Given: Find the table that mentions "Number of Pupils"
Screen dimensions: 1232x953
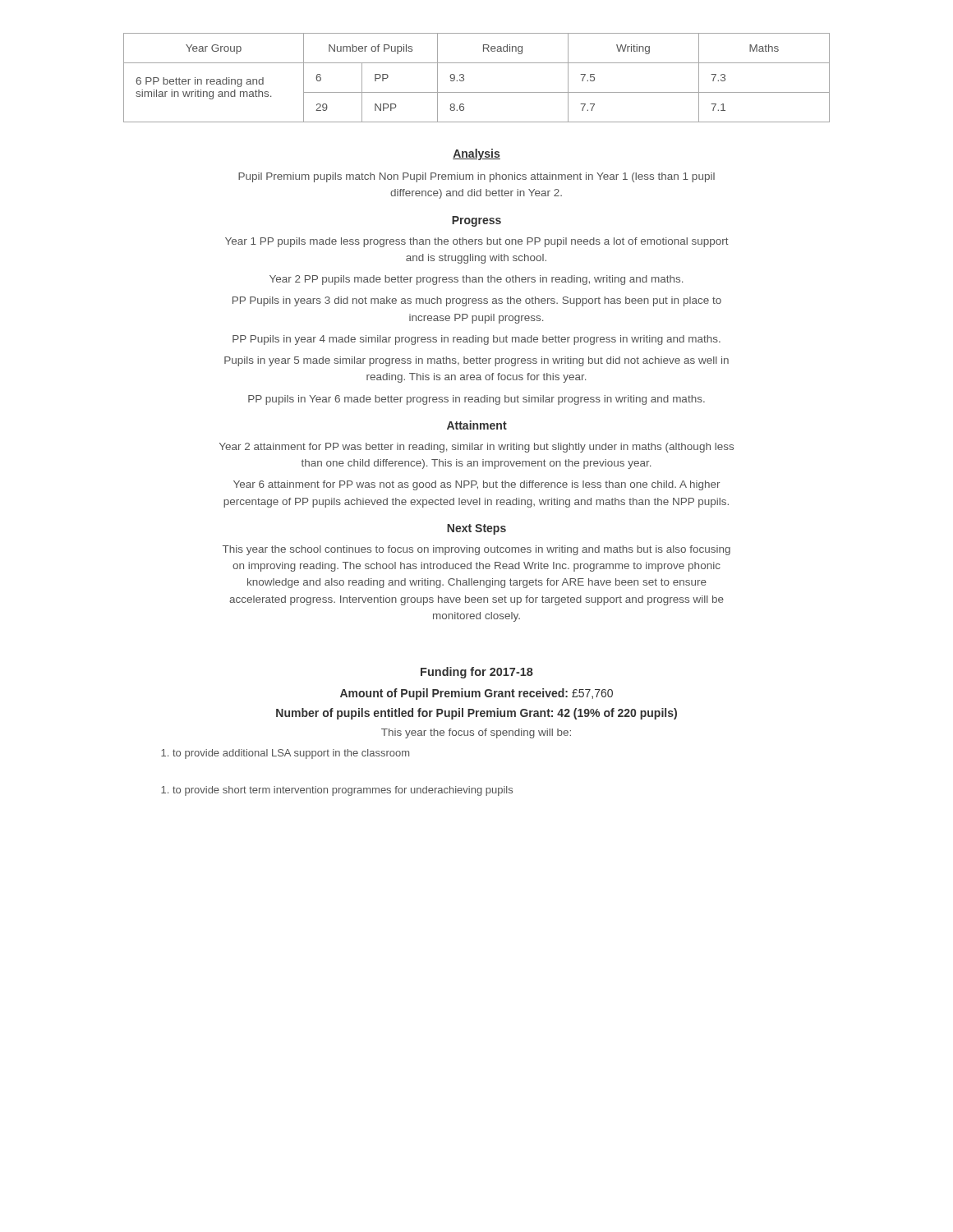Looking at the screenshot, I should pos(476,78).
